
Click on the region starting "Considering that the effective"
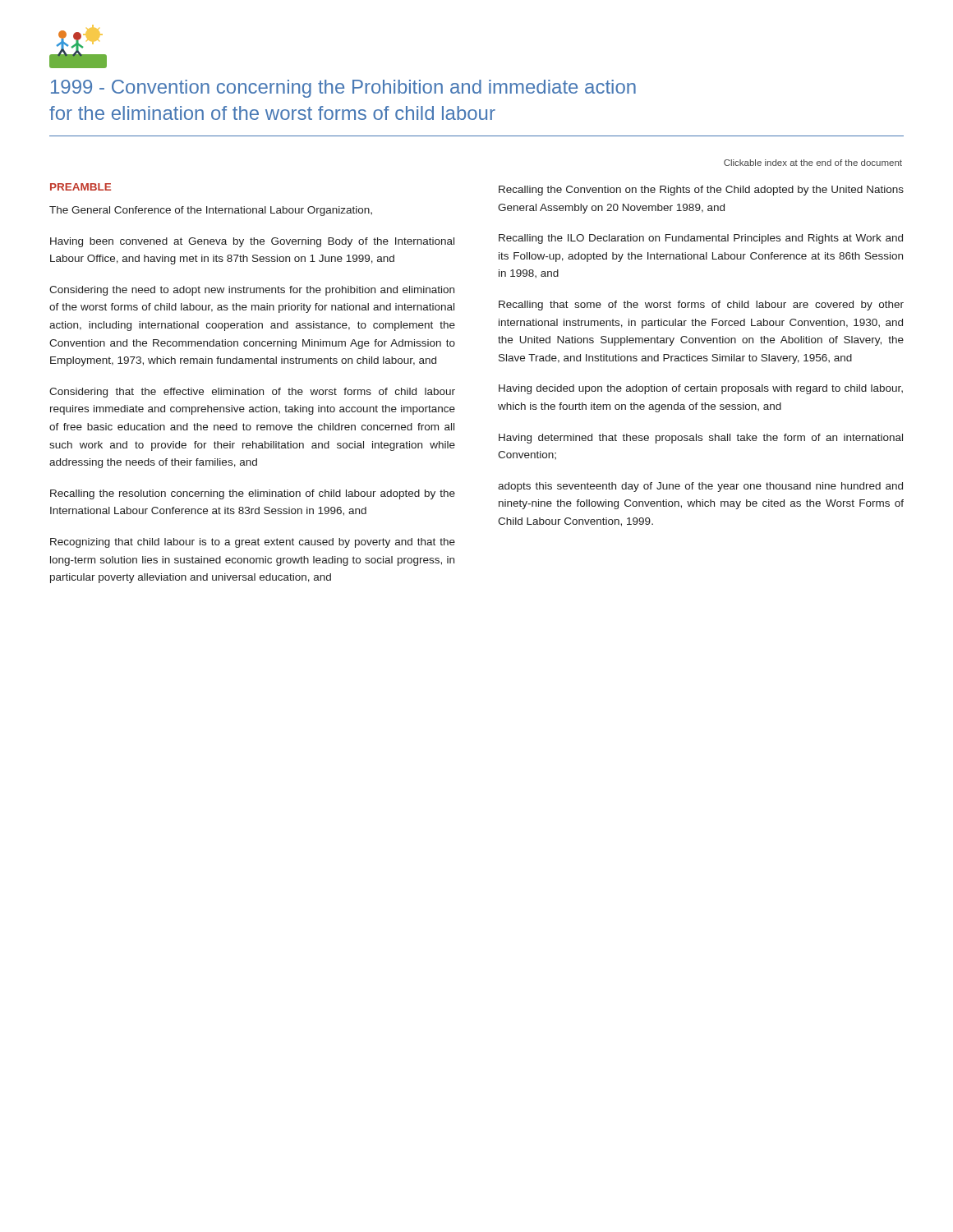click(x=252, y=427)
